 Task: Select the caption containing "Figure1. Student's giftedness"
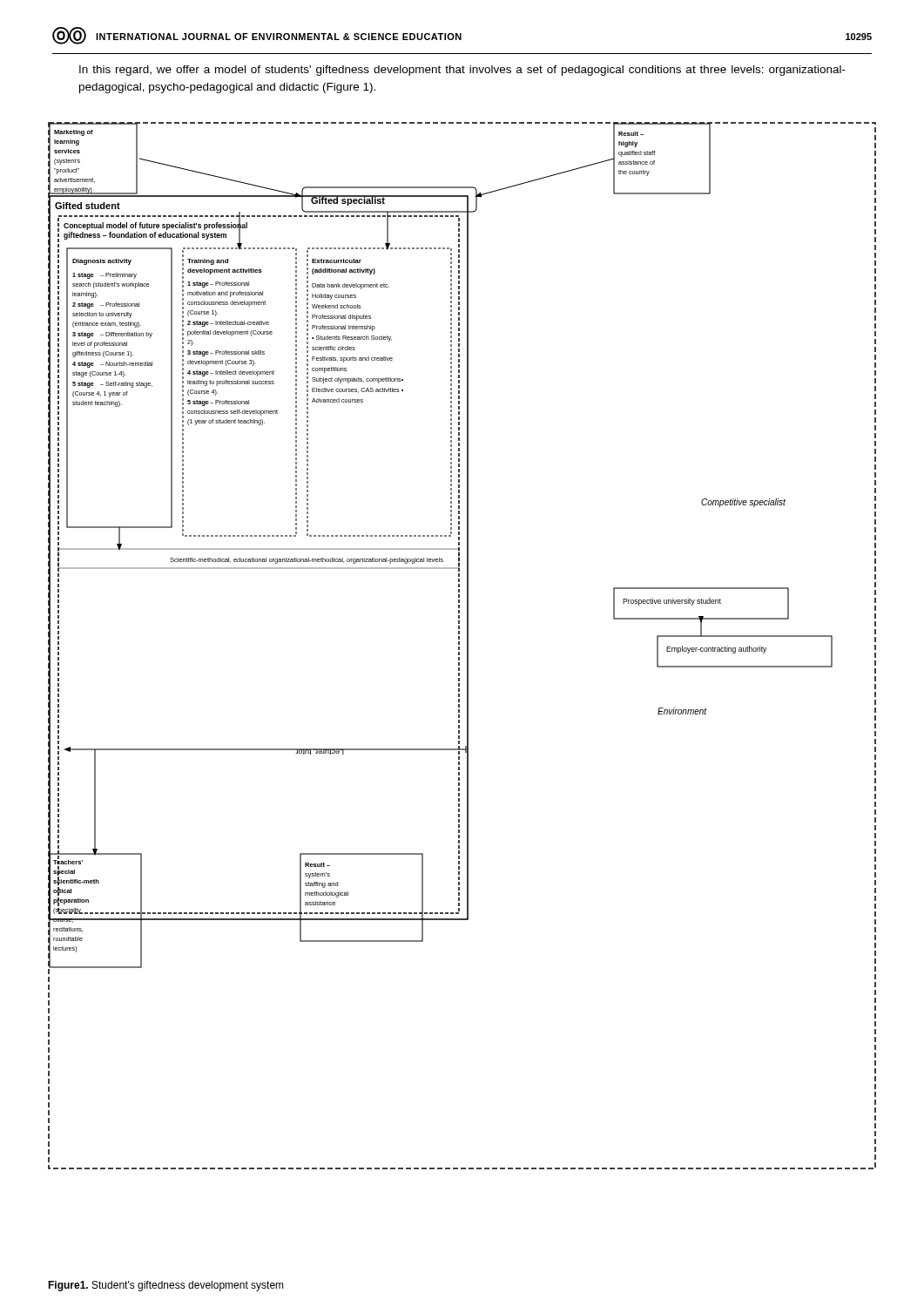point(166,1285)
